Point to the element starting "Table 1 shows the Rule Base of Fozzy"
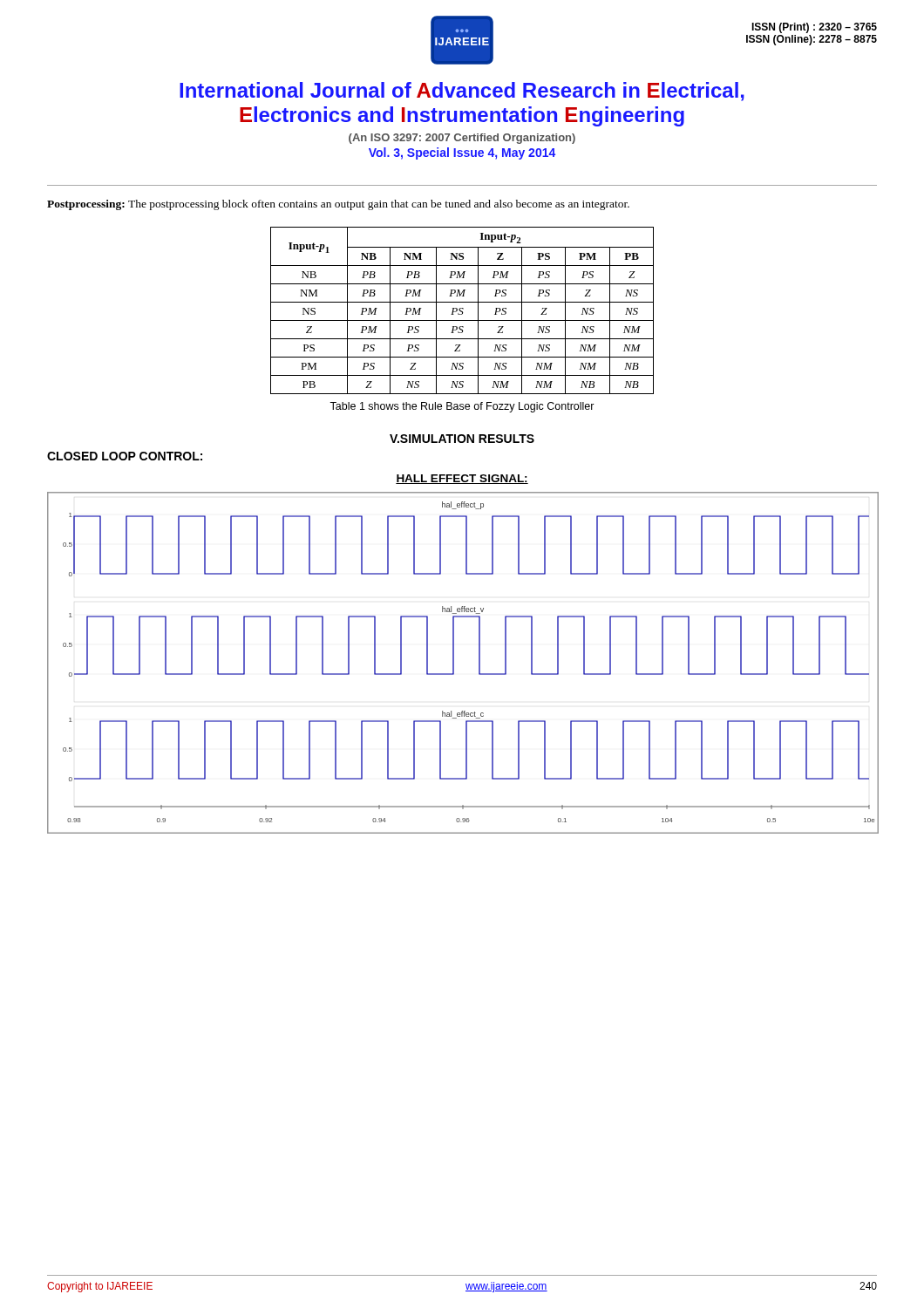The width and height of the screenshot is (924, 1308). [462, 406]
